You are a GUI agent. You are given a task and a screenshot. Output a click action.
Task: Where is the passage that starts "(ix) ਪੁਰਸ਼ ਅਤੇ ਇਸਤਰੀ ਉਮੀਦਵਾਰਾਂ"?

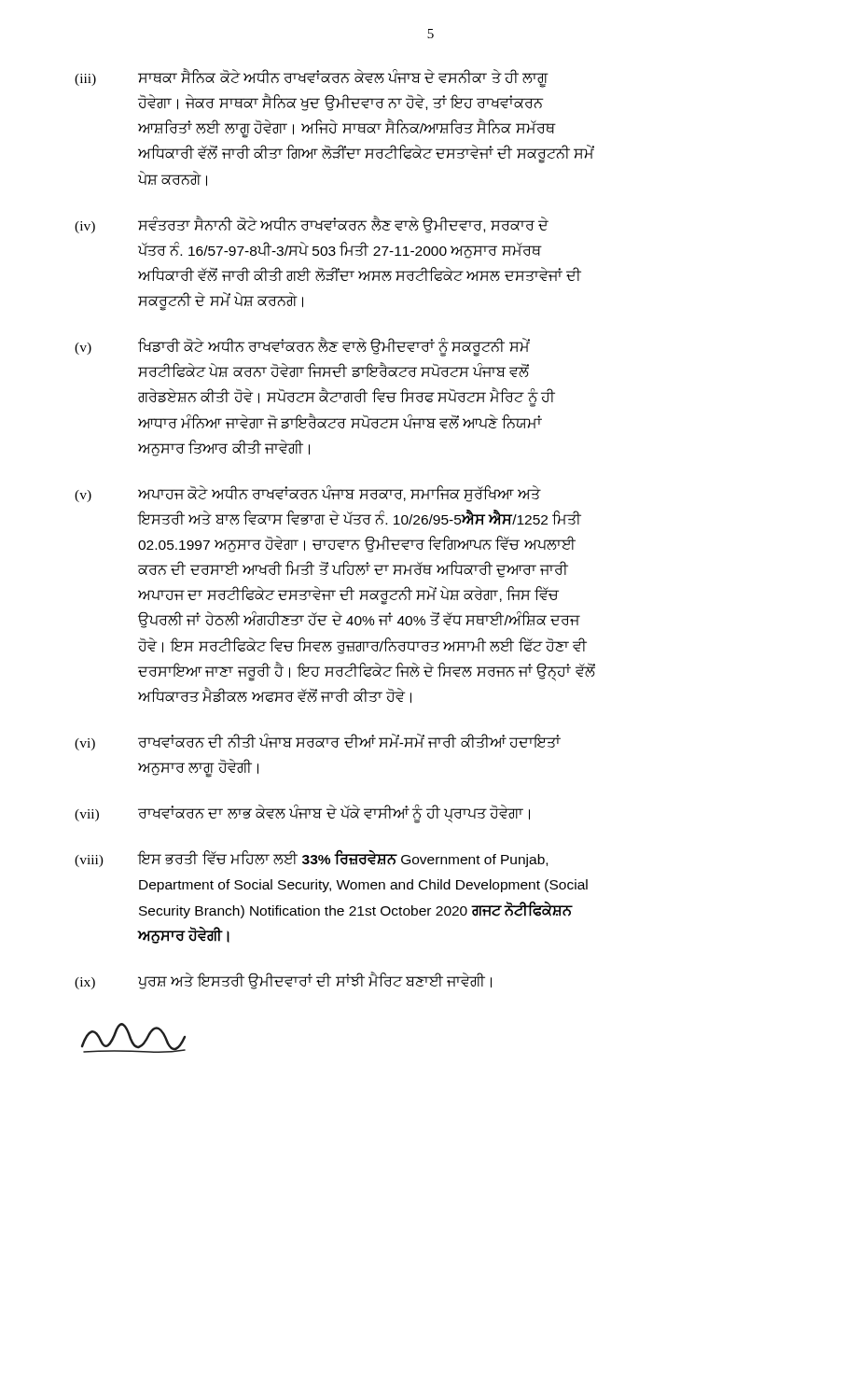[440, 981]
